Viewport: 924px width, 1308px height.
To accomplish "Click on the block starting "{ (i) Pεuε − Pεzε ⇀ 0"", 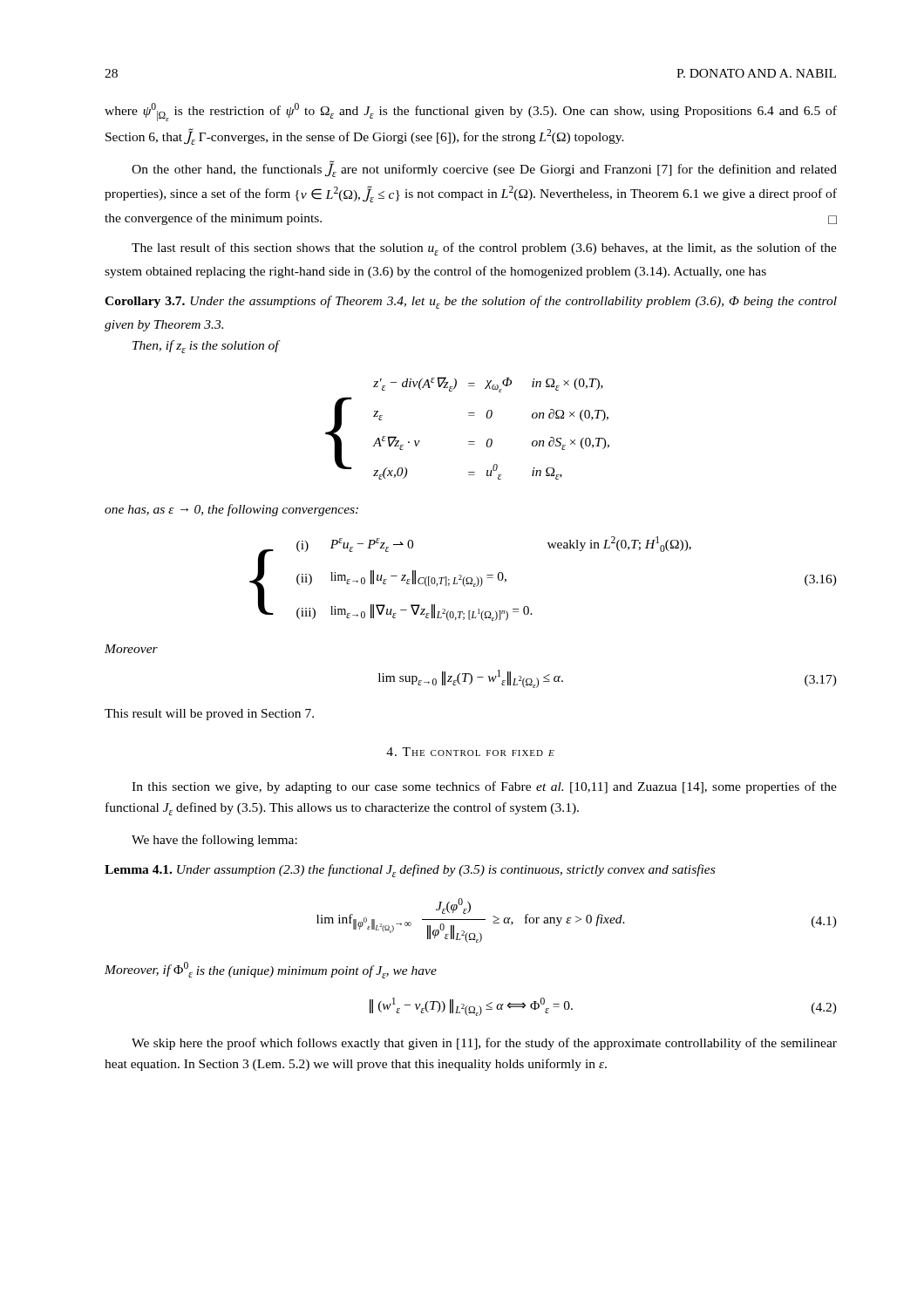I will click(540, 579).
